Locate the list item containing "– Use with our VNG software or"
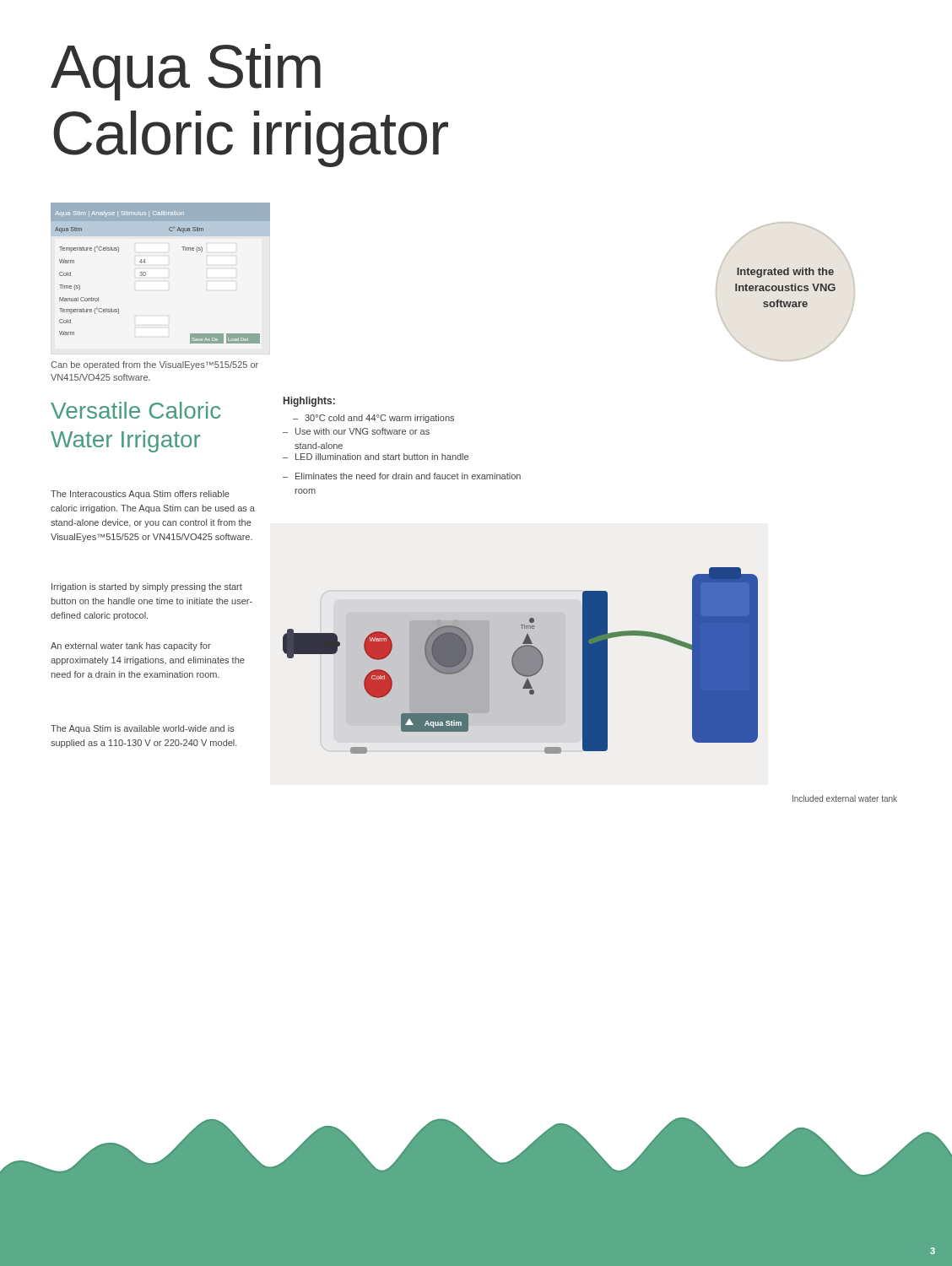This screenshot has width=952, height=1266. pos(409,438)
